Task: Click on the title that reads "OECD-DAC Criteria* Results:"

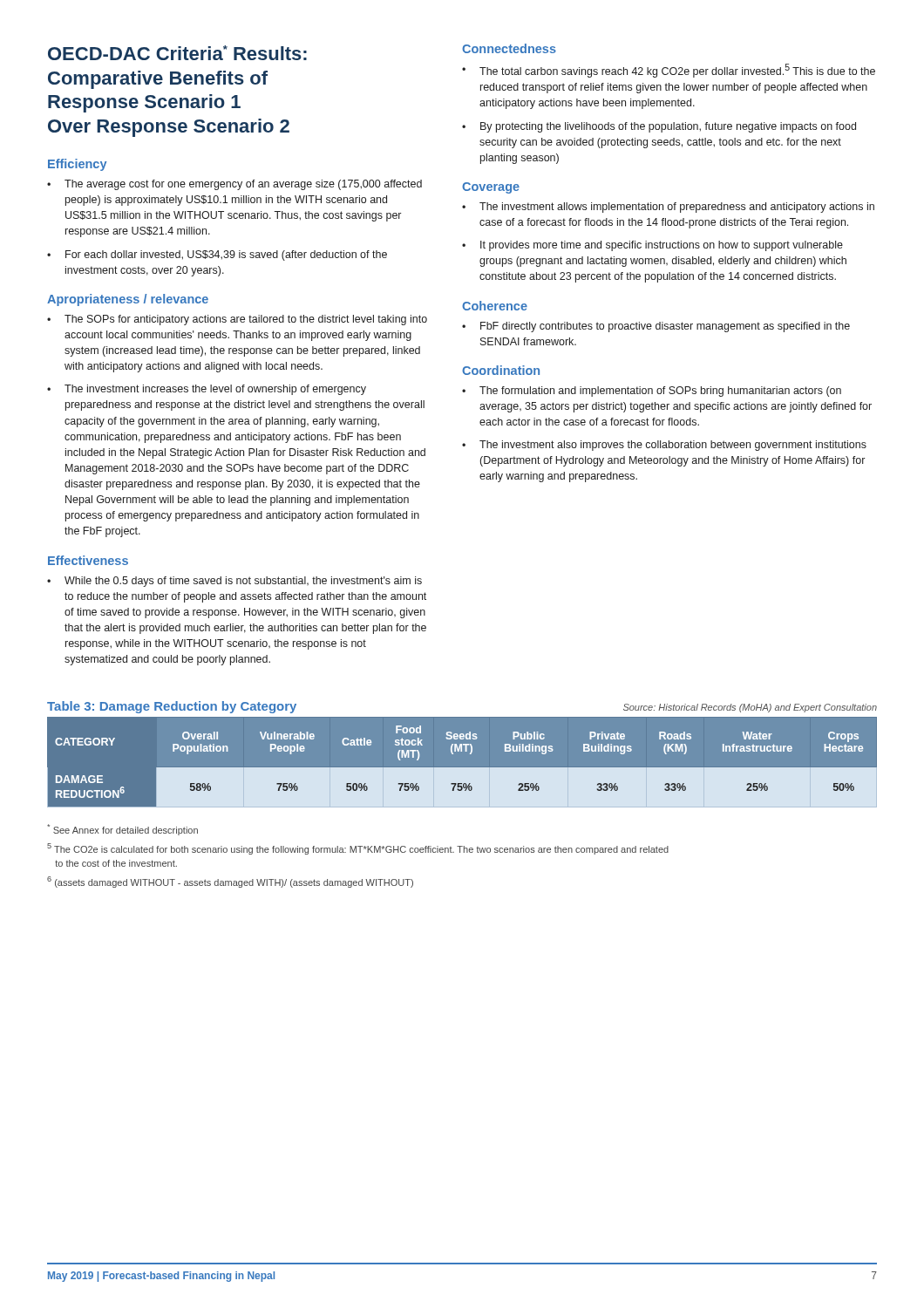Action: [x=239, y=90]
